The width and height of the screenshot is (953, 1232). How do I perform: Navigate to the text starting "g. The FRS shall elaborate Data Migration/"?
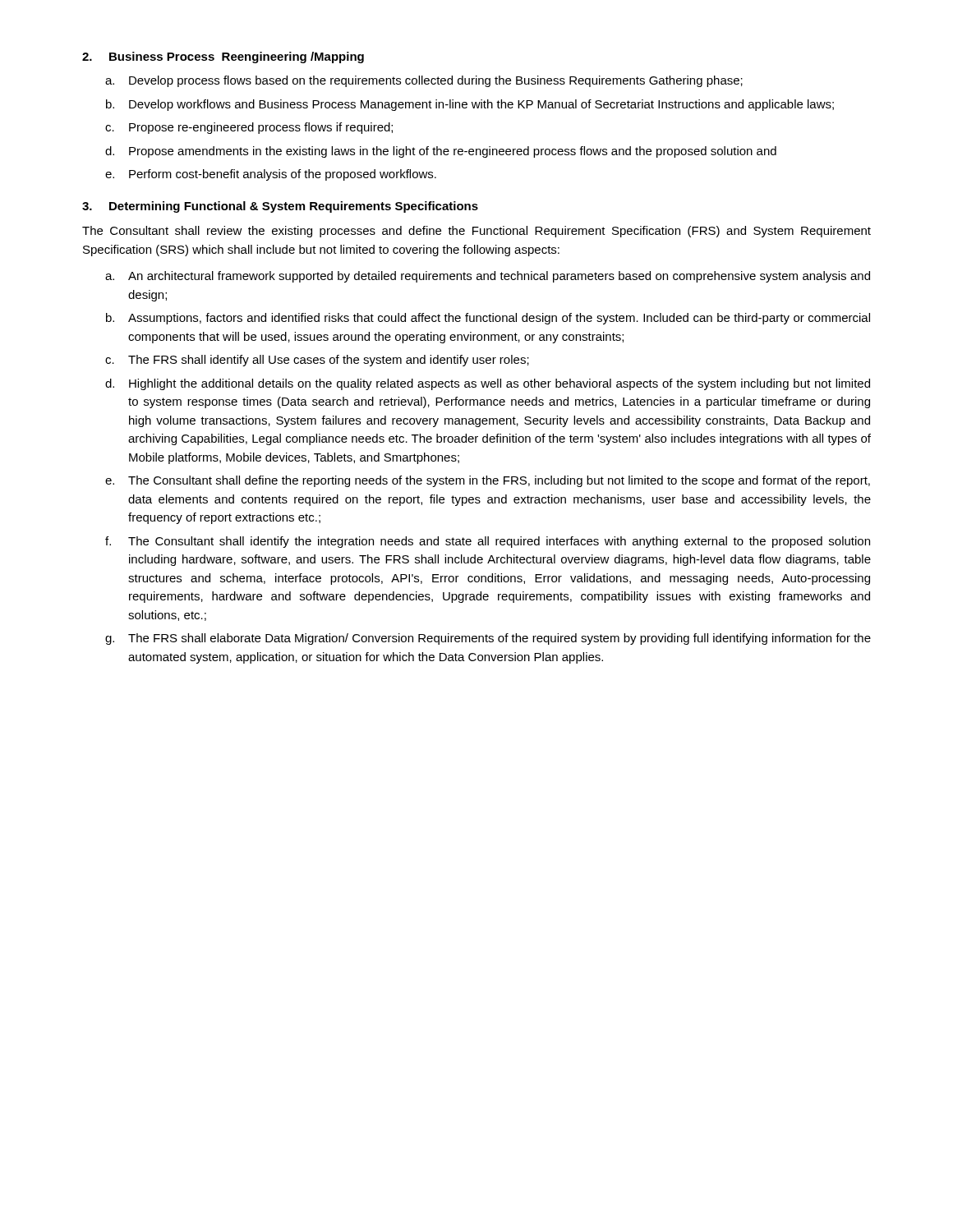pos(488,648)
